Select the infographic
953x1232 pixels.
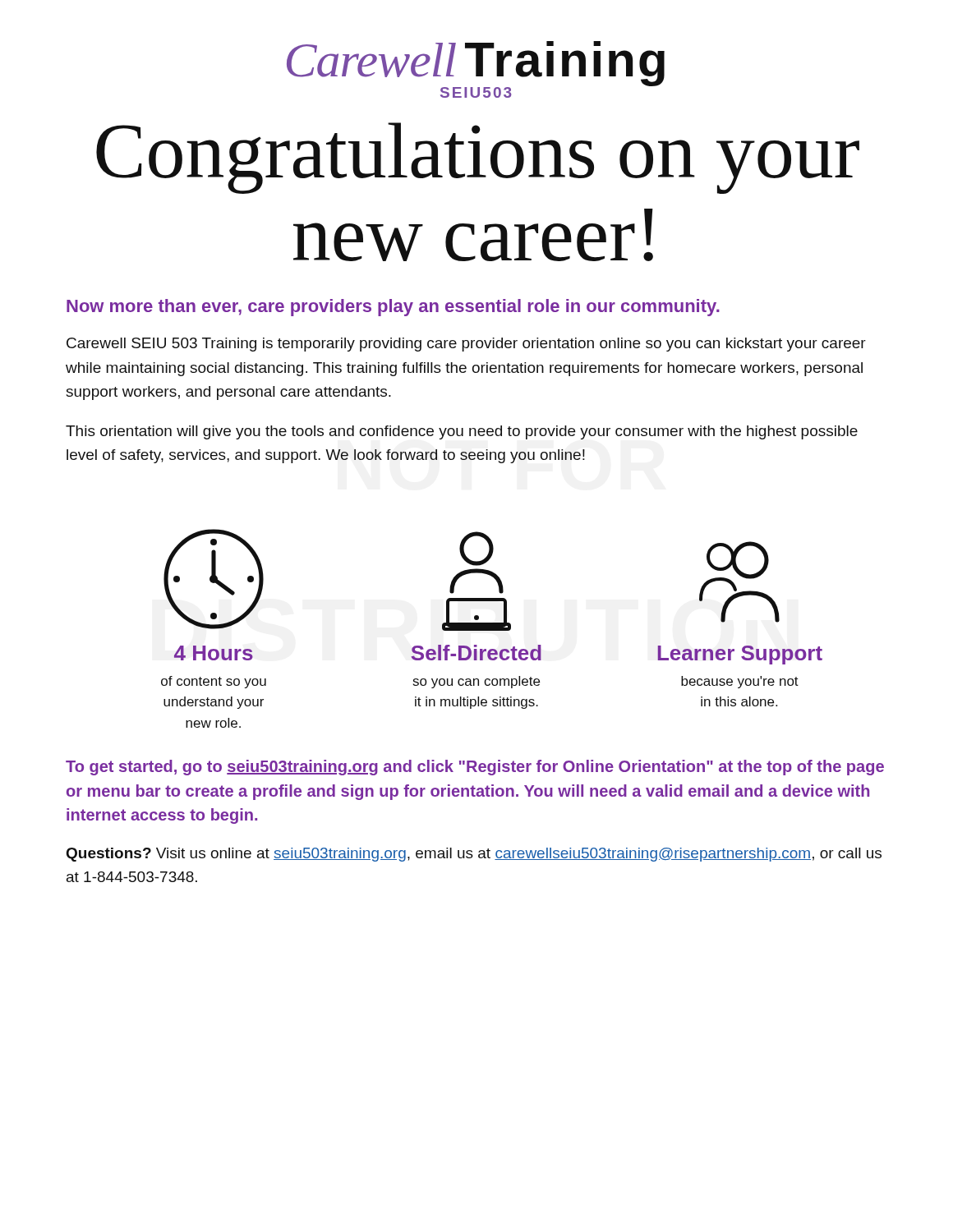click(476, 629)
